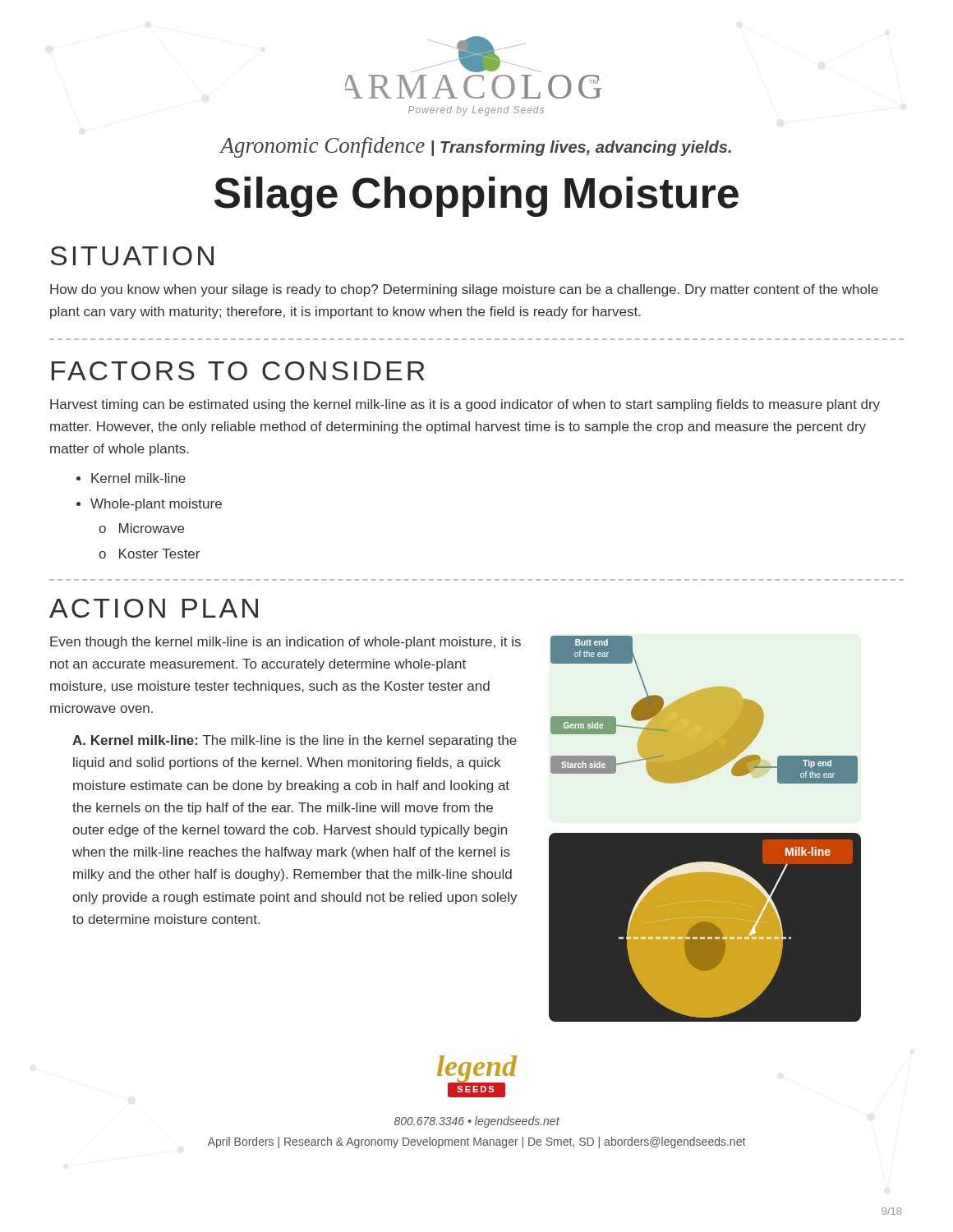Screen dimensions: 1232x953
Task: Click on the text block starting "Even though the kernel milk-line is an indication"
Action: point(285,675)
